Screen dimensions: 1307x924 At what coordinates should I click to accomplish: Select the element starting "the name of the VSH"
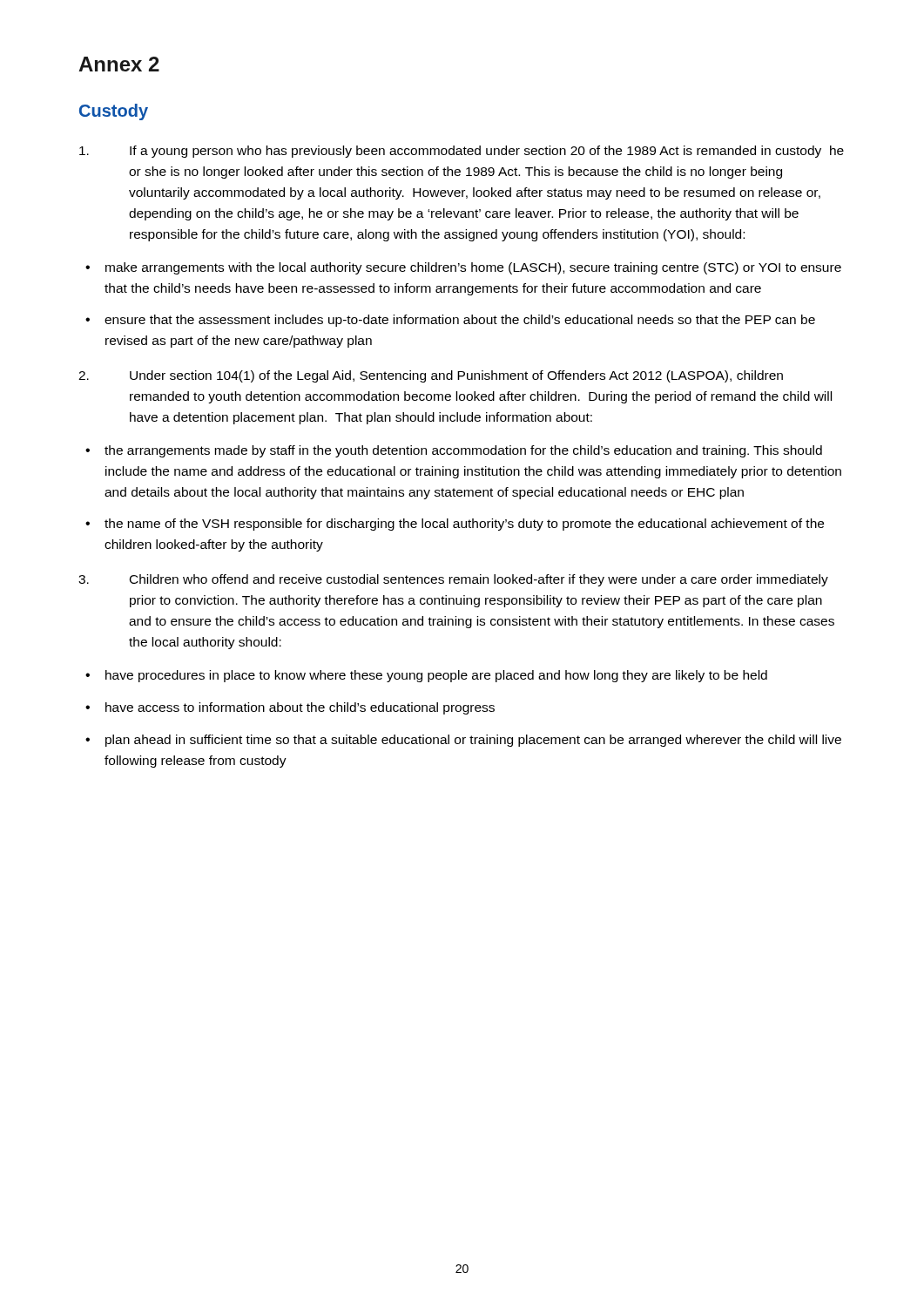tap(465, 534)
